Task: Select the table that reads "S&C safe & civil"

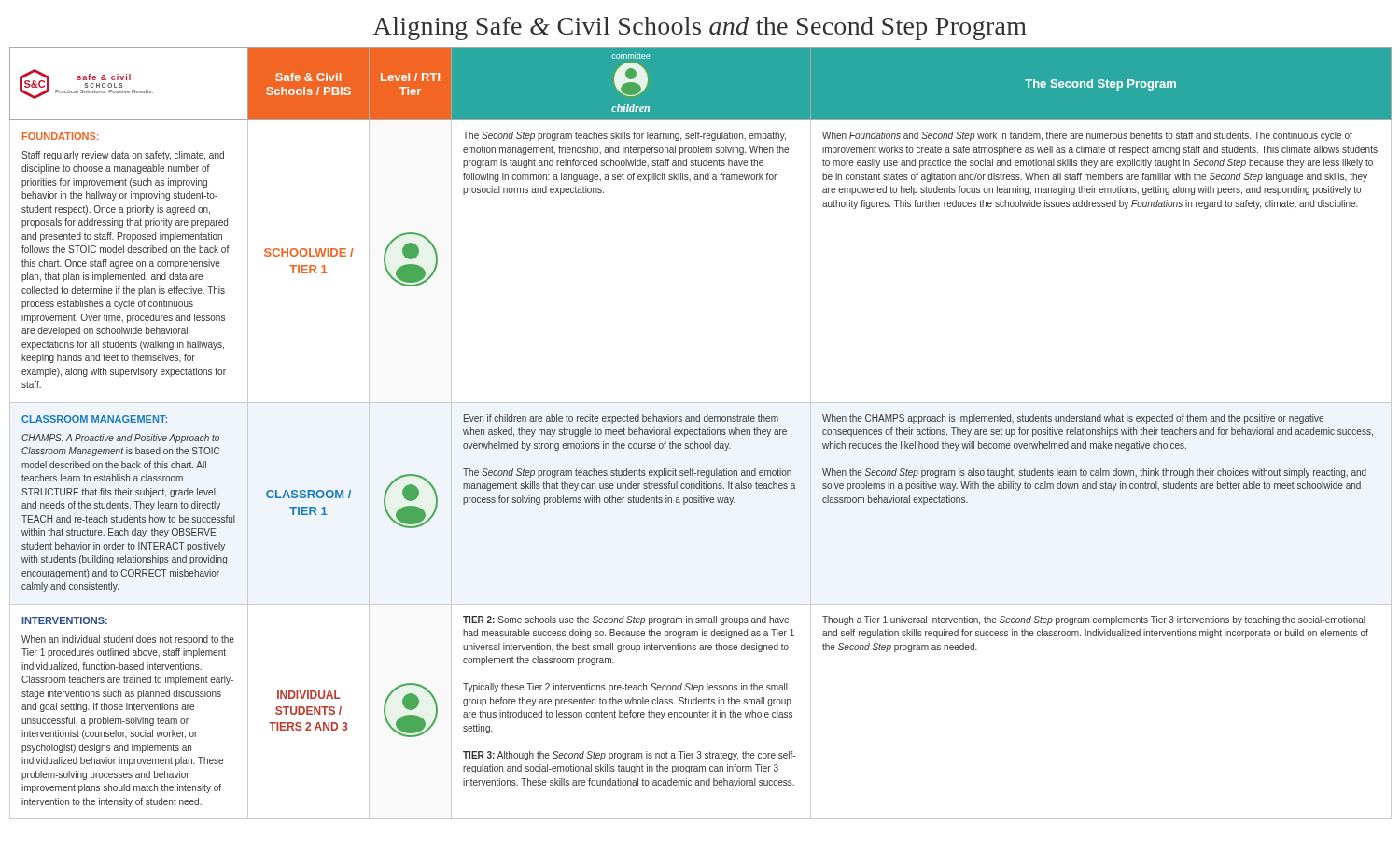Action: click(x=700, y=433)
